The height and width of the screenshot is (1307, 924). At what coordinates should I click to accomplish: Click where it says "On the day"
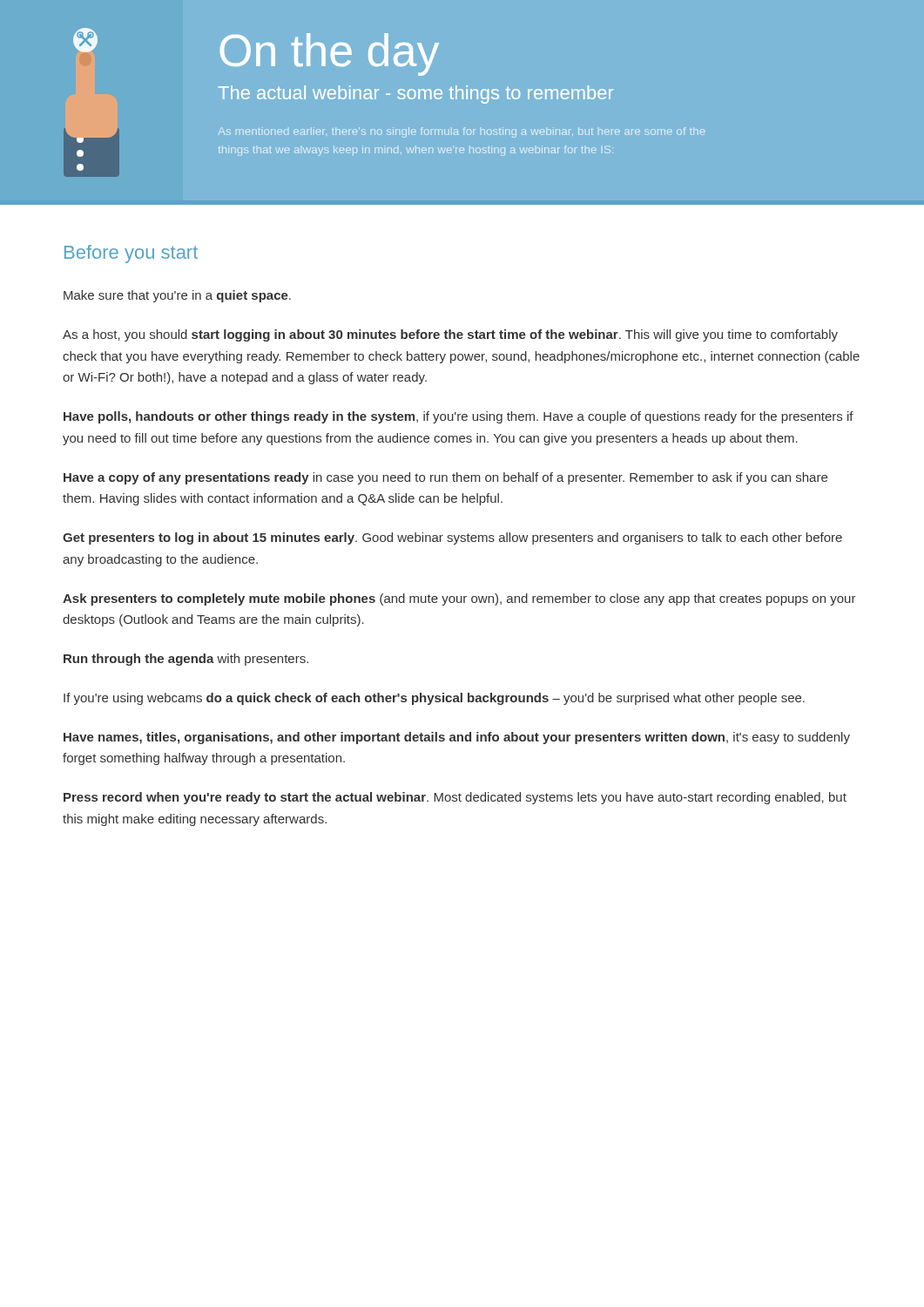coord(328,51)
